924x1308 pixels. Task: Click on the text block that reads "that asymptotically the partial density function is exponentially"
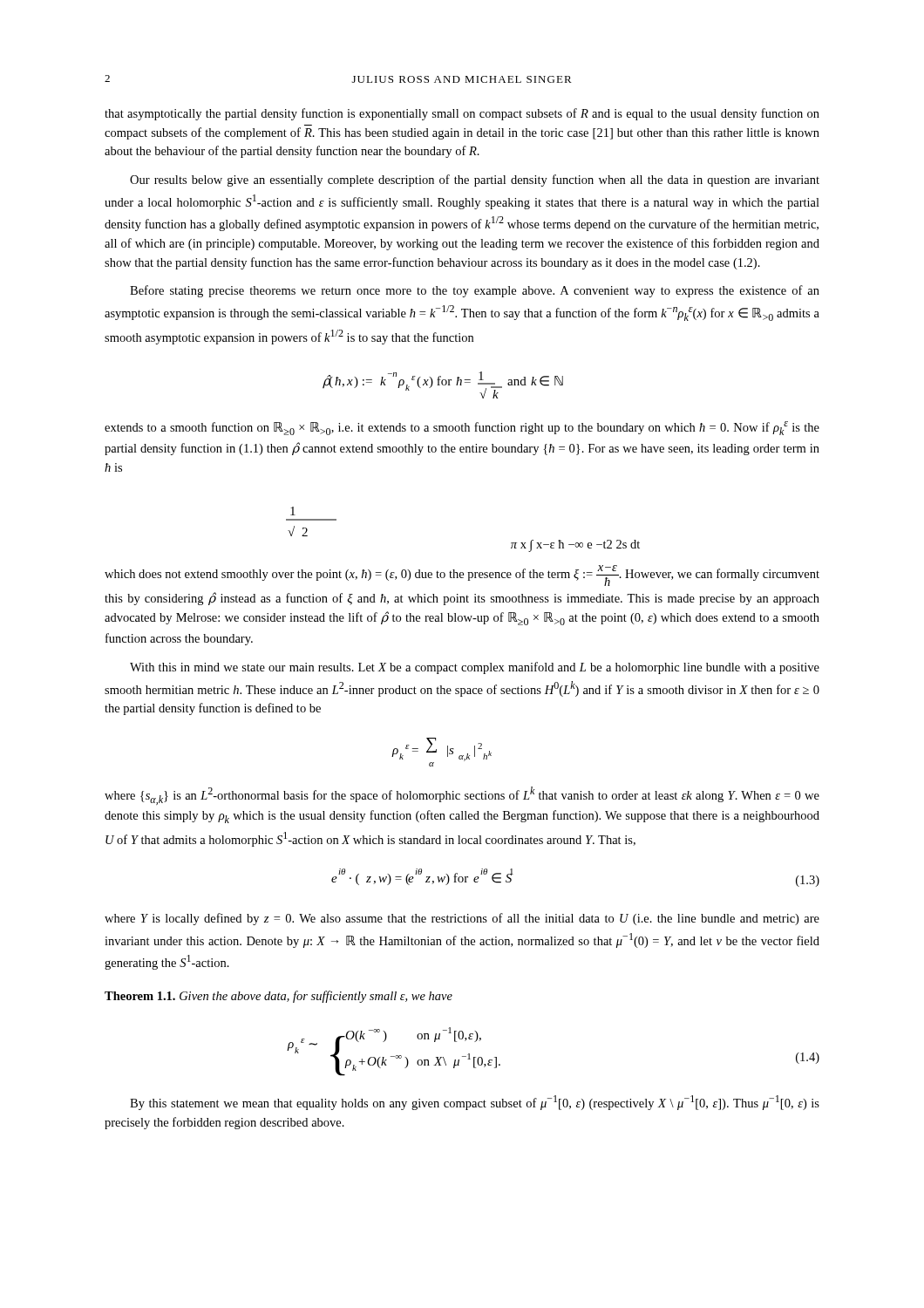[x=462, y=133]
